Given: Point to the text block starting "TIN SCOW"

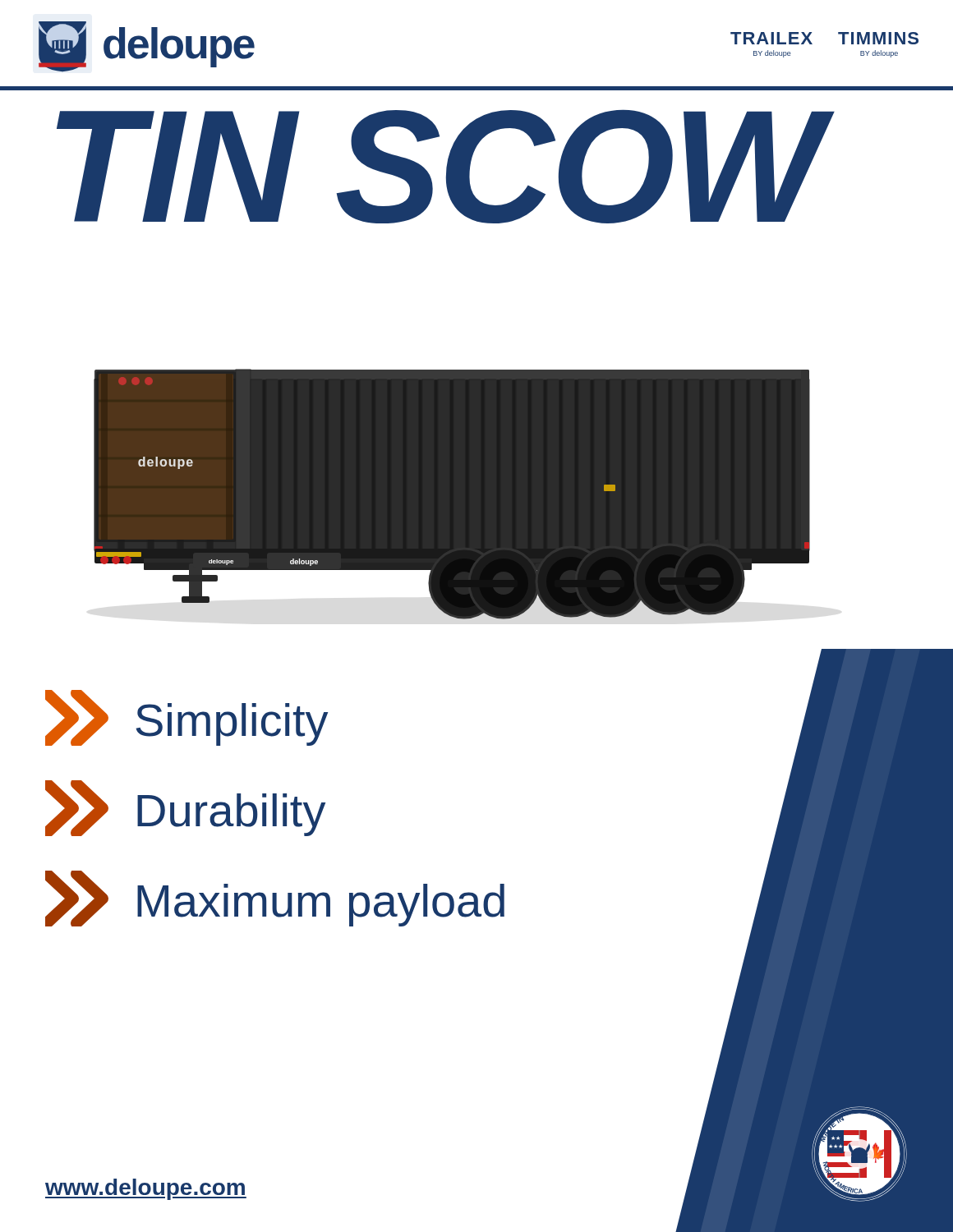Looking at the screenshot, I should (499, 167).
